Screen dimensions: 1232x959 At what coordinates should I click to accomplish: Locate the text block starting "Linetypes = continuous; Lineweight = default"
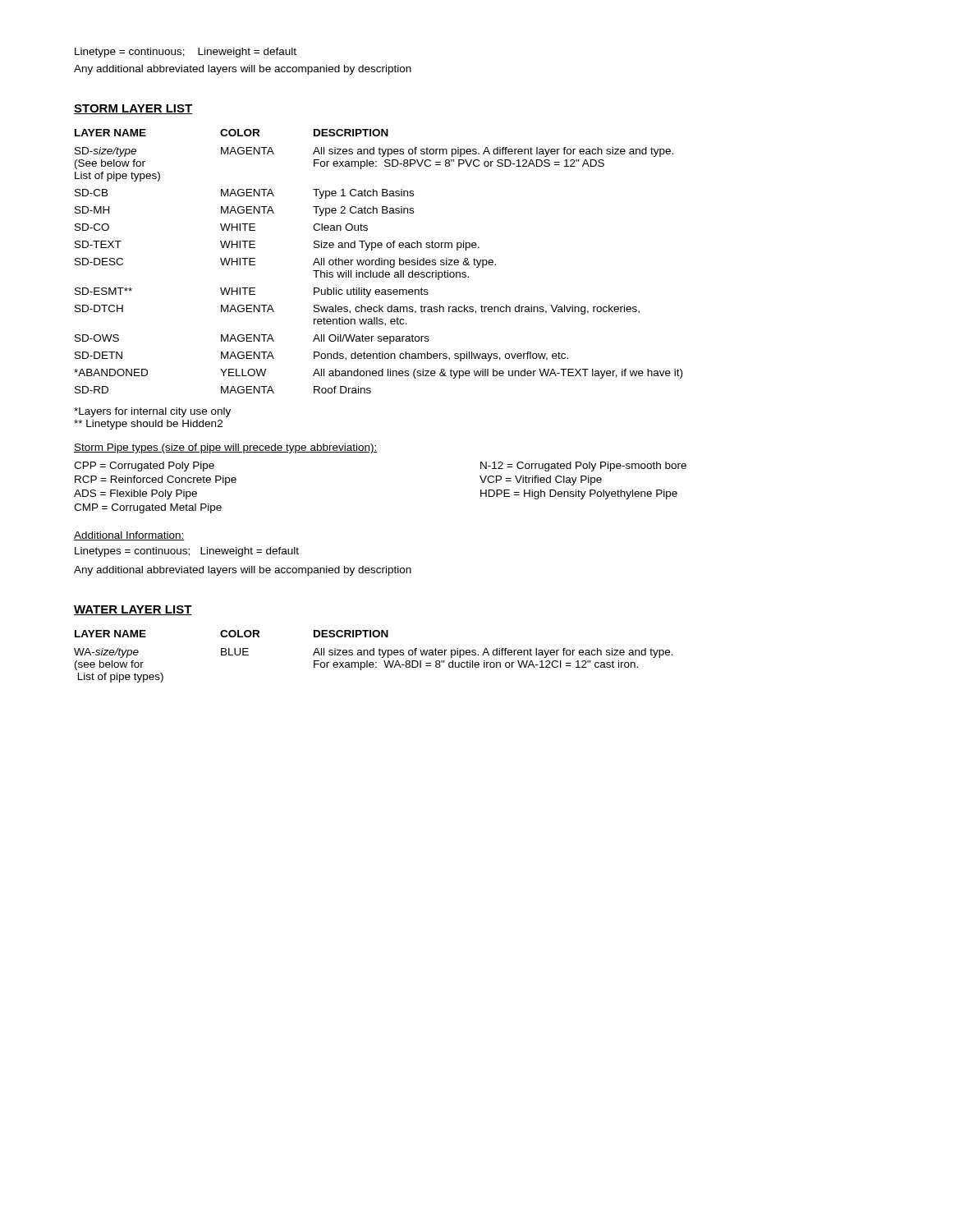click(x=186, y=551)
